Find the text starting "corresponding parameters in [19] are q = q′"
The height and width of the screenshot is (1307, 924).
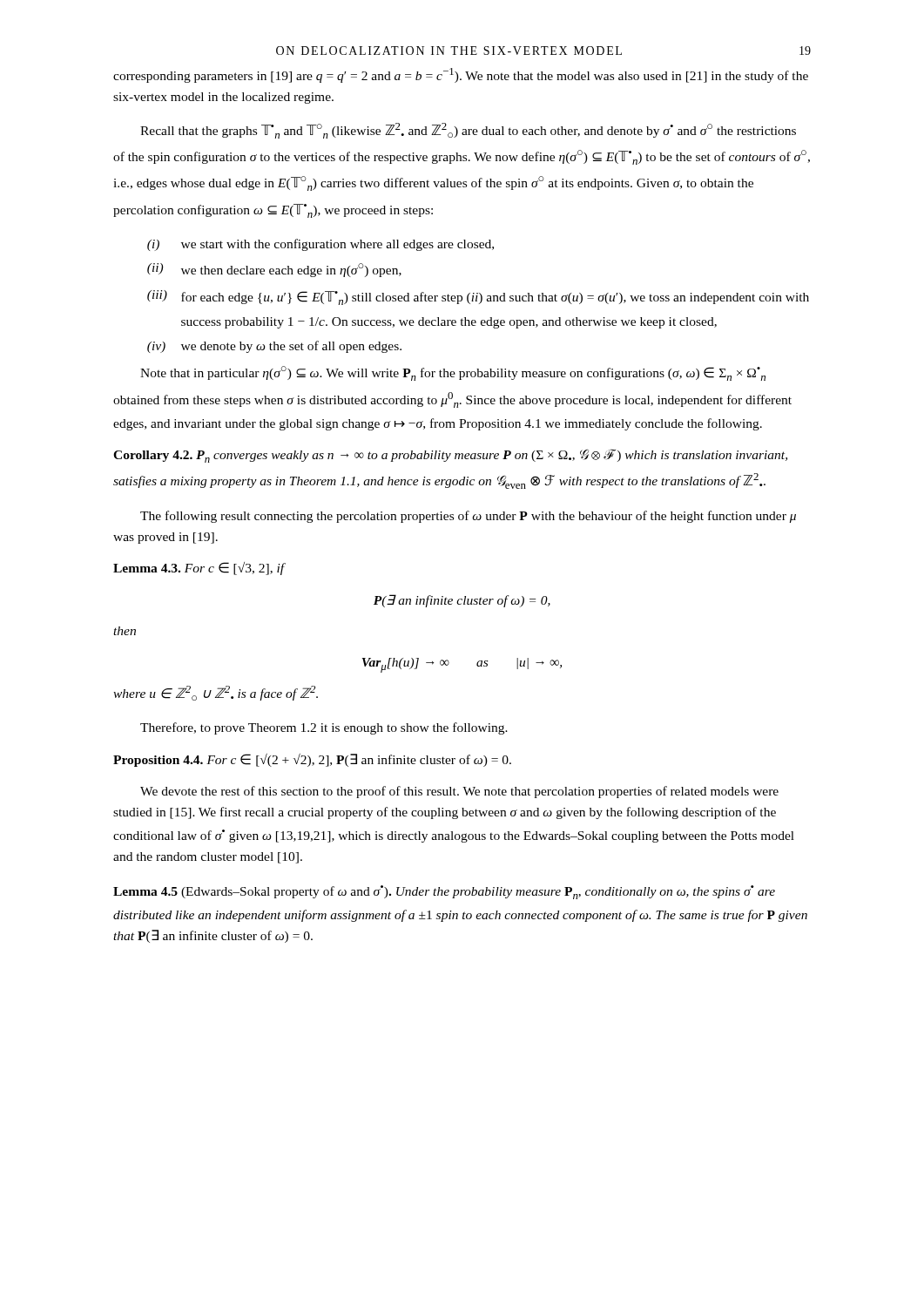(462, 85)
